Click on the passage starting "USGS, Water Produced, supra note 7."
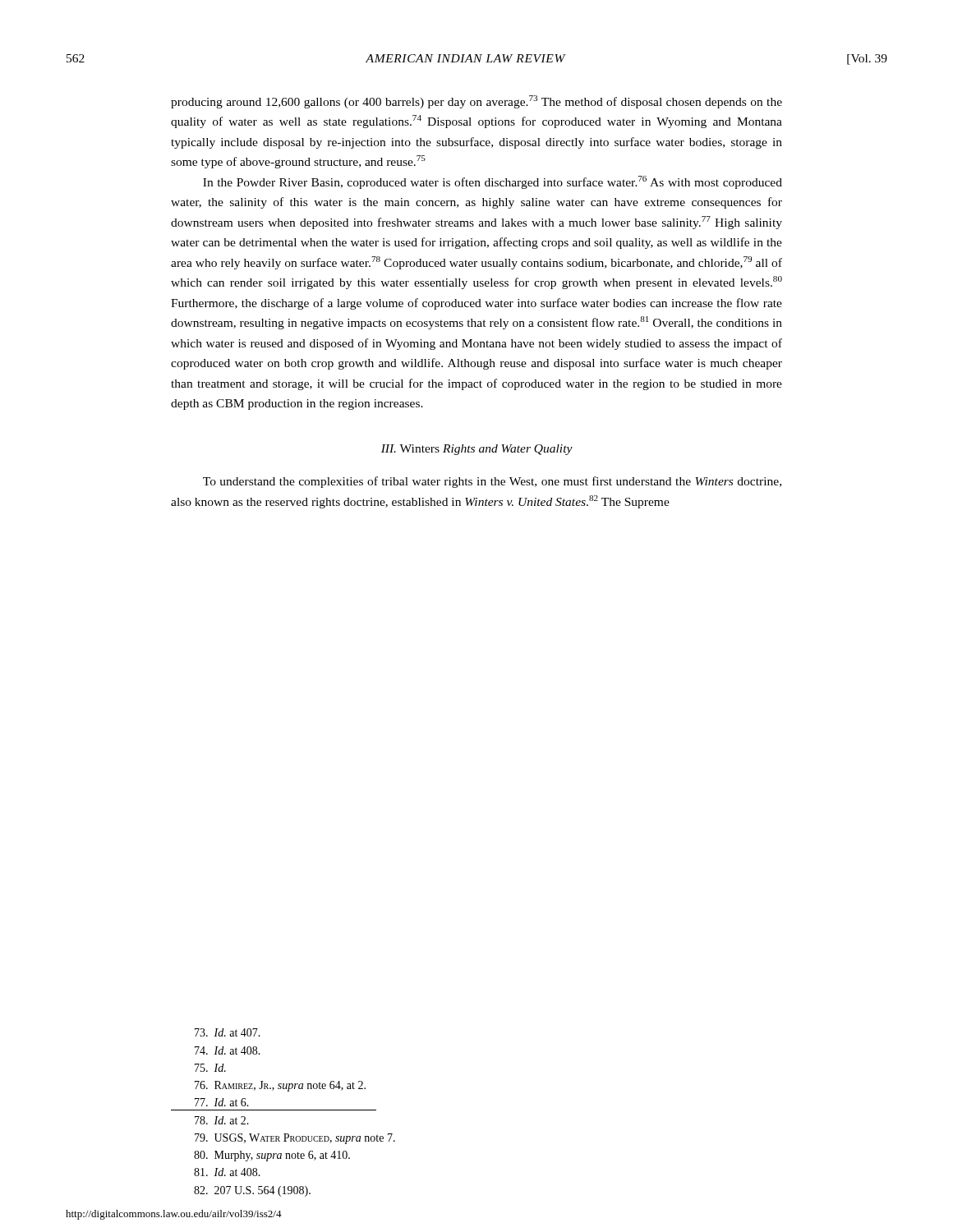 [295, 1139]
